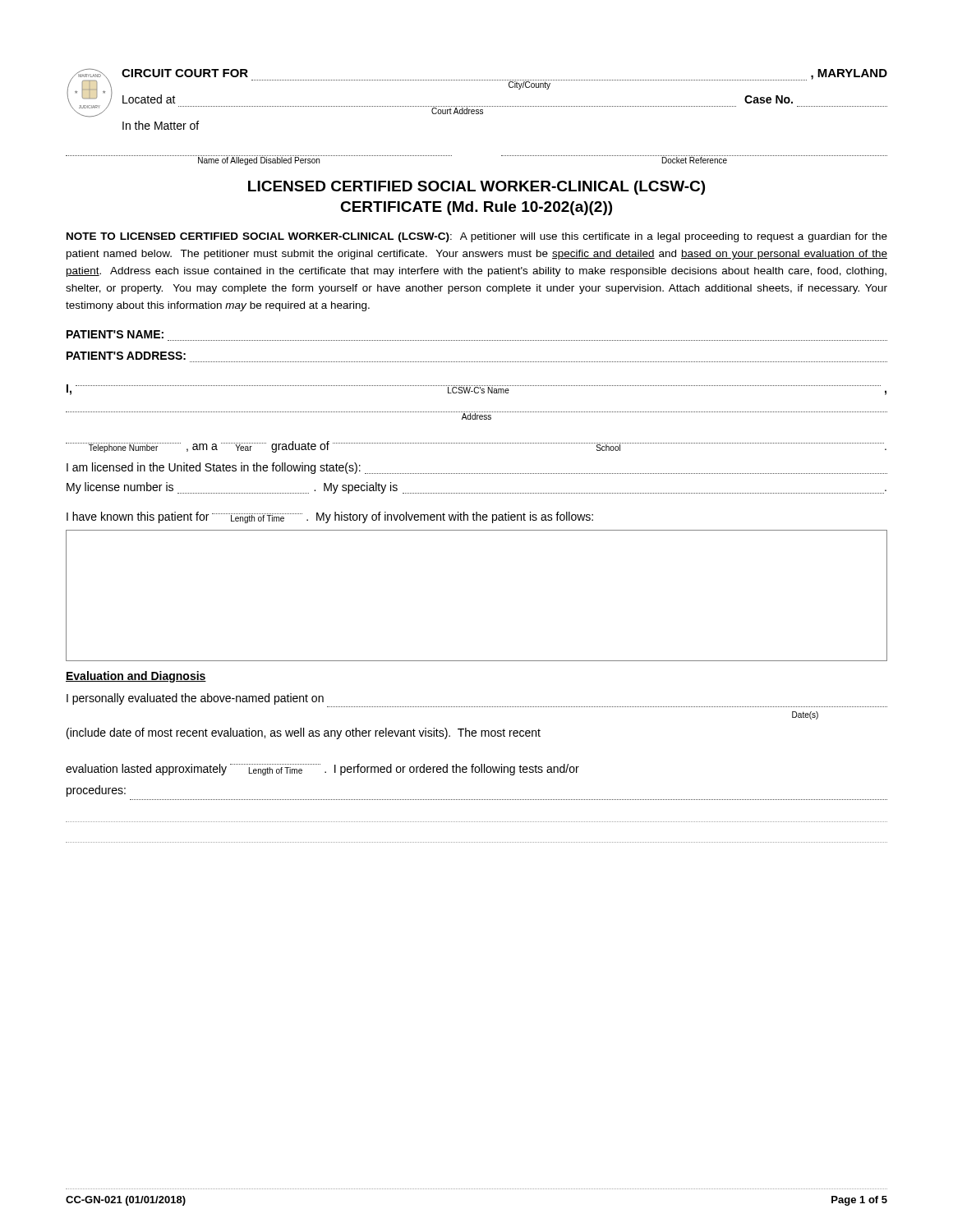
Task: Point to the block beginning "I personally evaluated the above-named patient"
Action: click(x=476, y=744)
